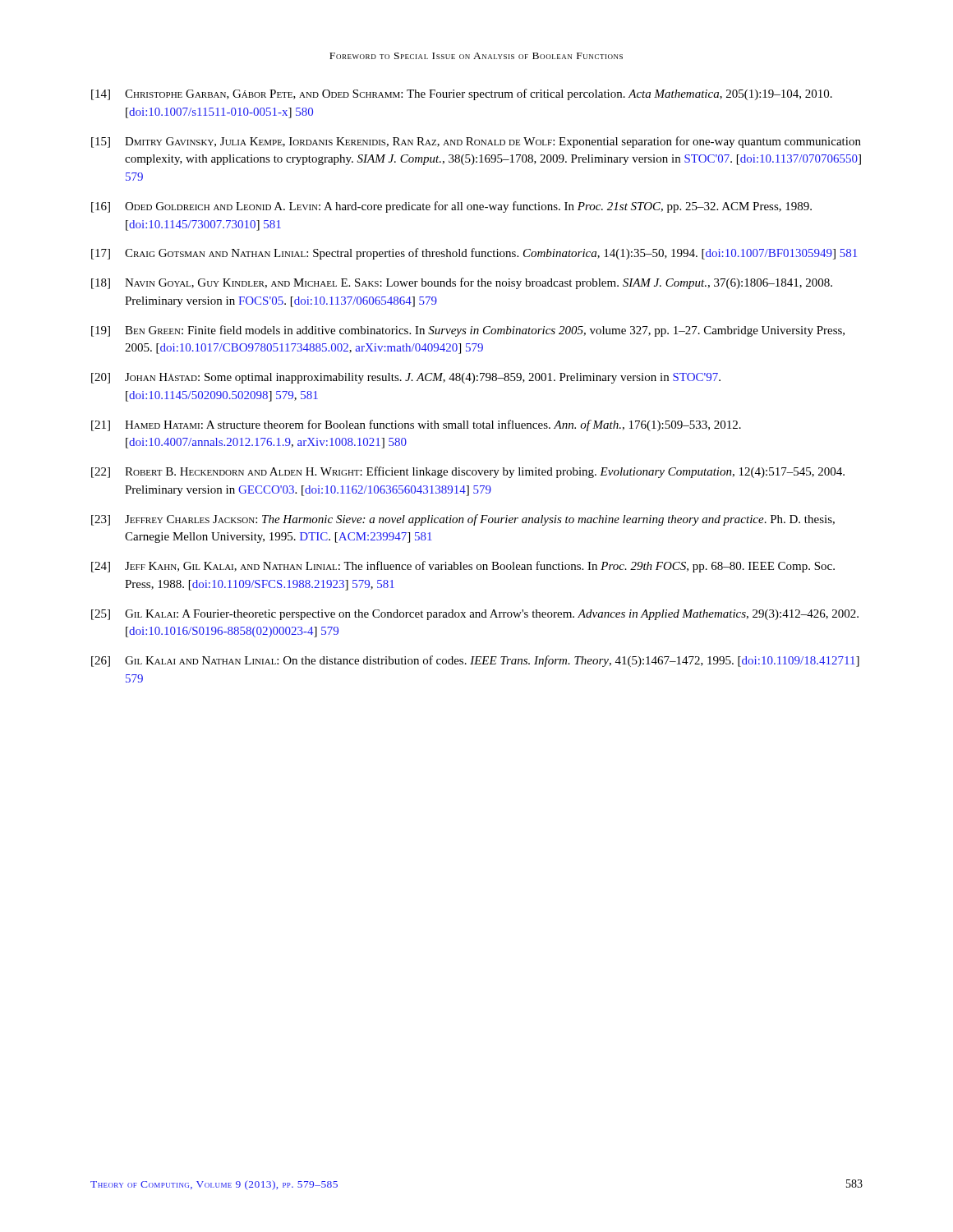Locate the block starting "[18] Navin Goyal,"
The image size is (953, 1232).
pos(476,292)
